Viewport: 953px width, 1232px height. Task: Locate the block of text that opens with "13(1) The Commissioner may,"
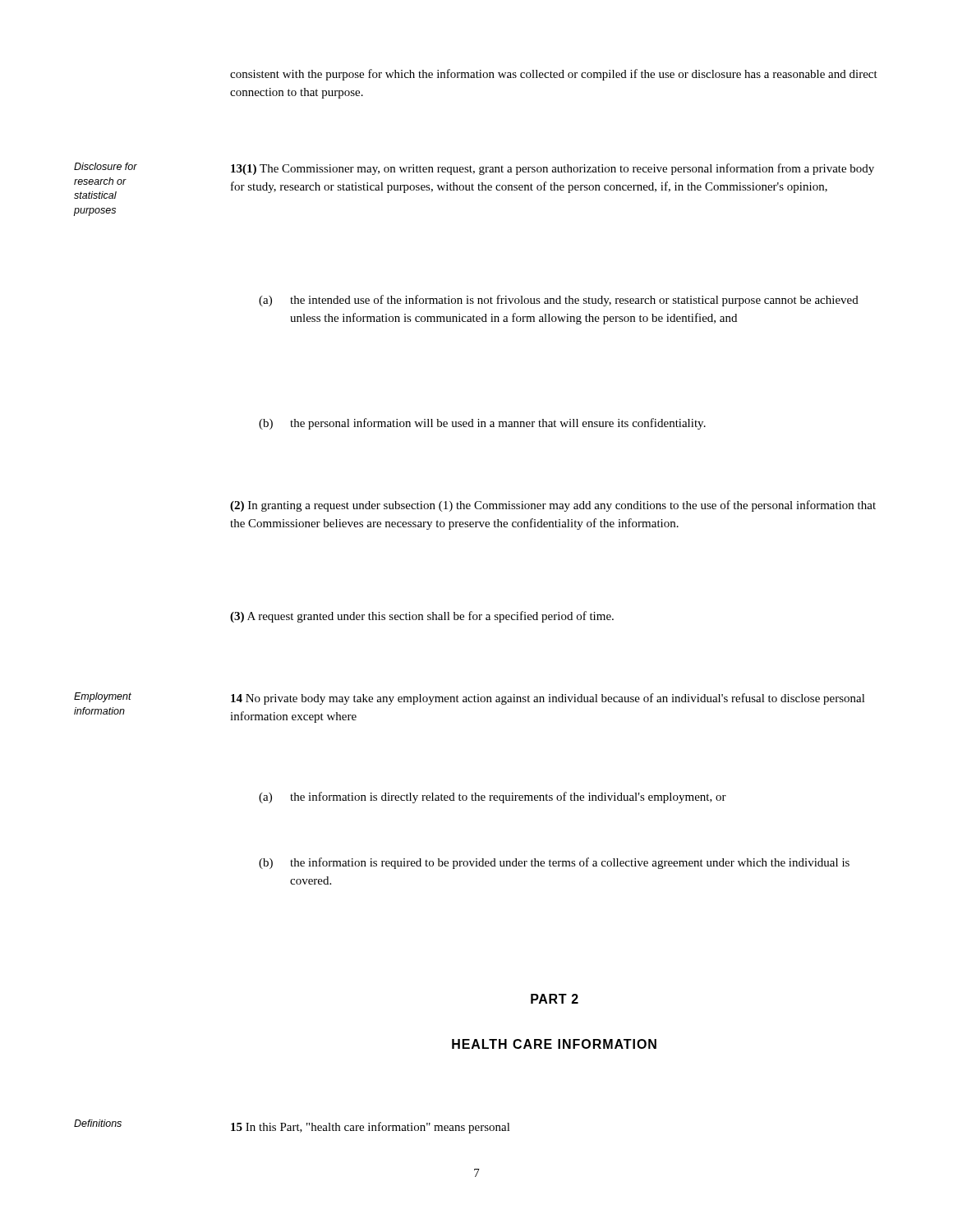coord(552,177)
